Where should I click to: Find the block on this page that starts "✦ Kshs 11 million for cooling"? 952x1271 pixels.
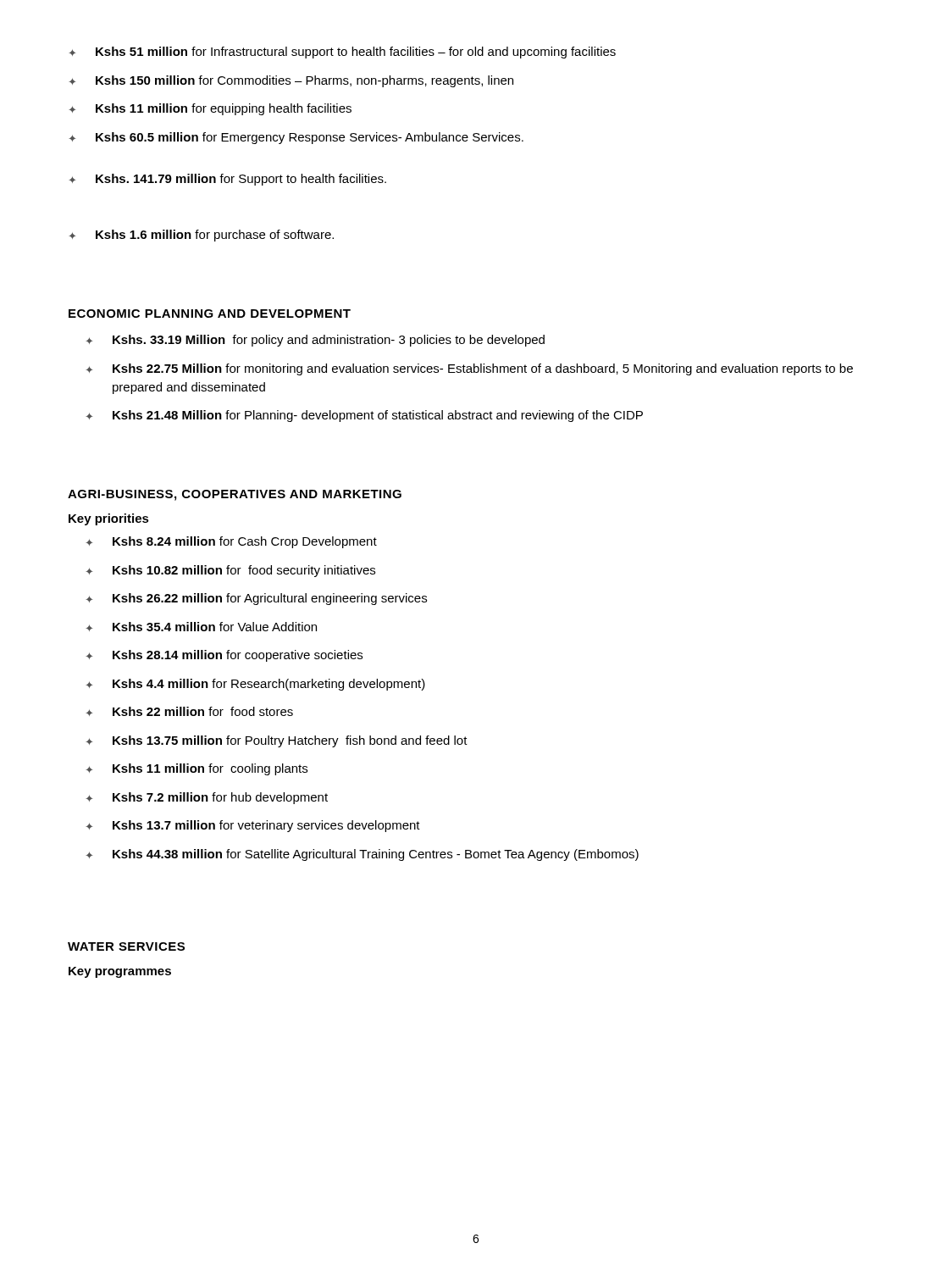pyautogui.click(x=196, y=769)
